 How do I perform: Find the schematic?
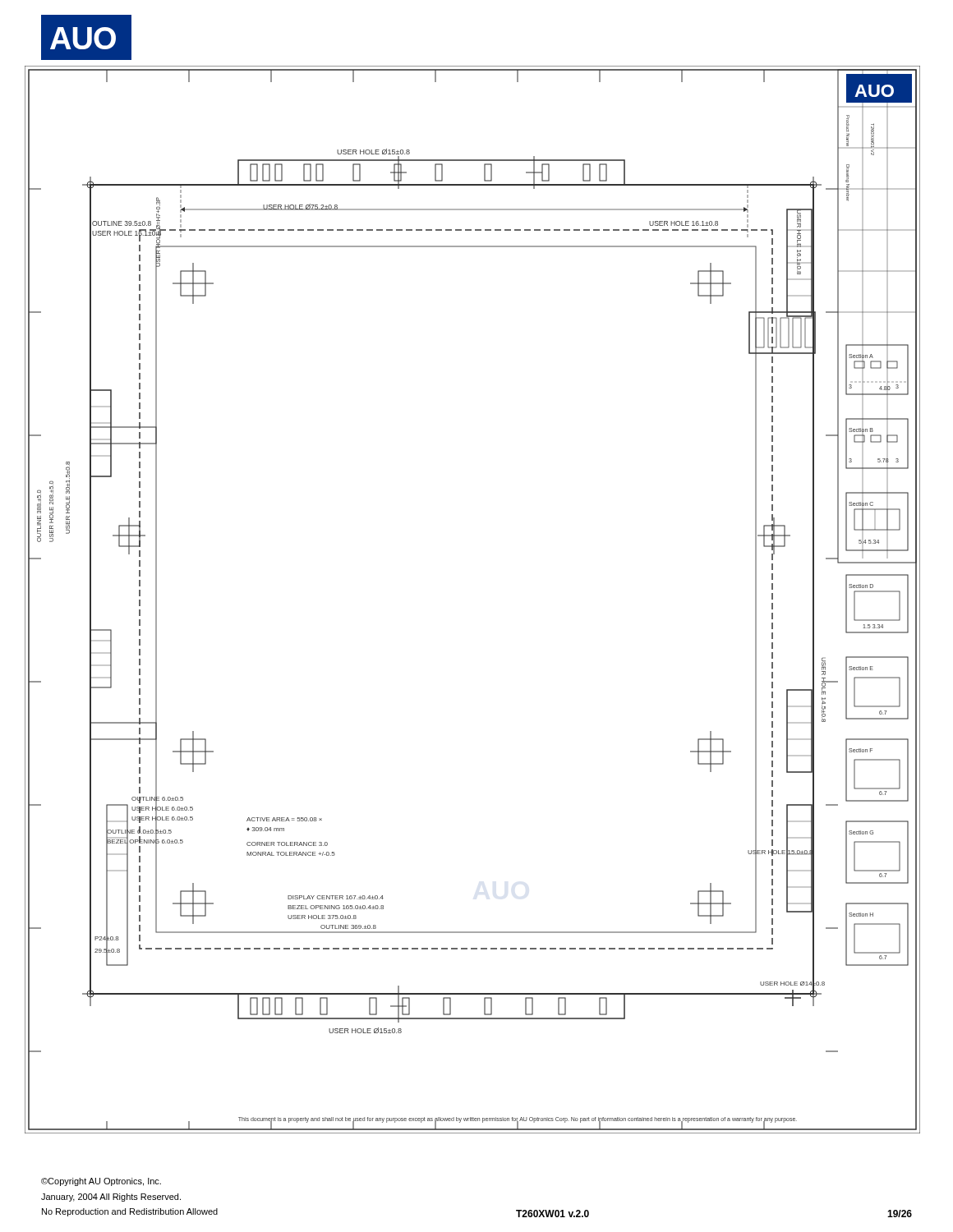pos(472,600)
